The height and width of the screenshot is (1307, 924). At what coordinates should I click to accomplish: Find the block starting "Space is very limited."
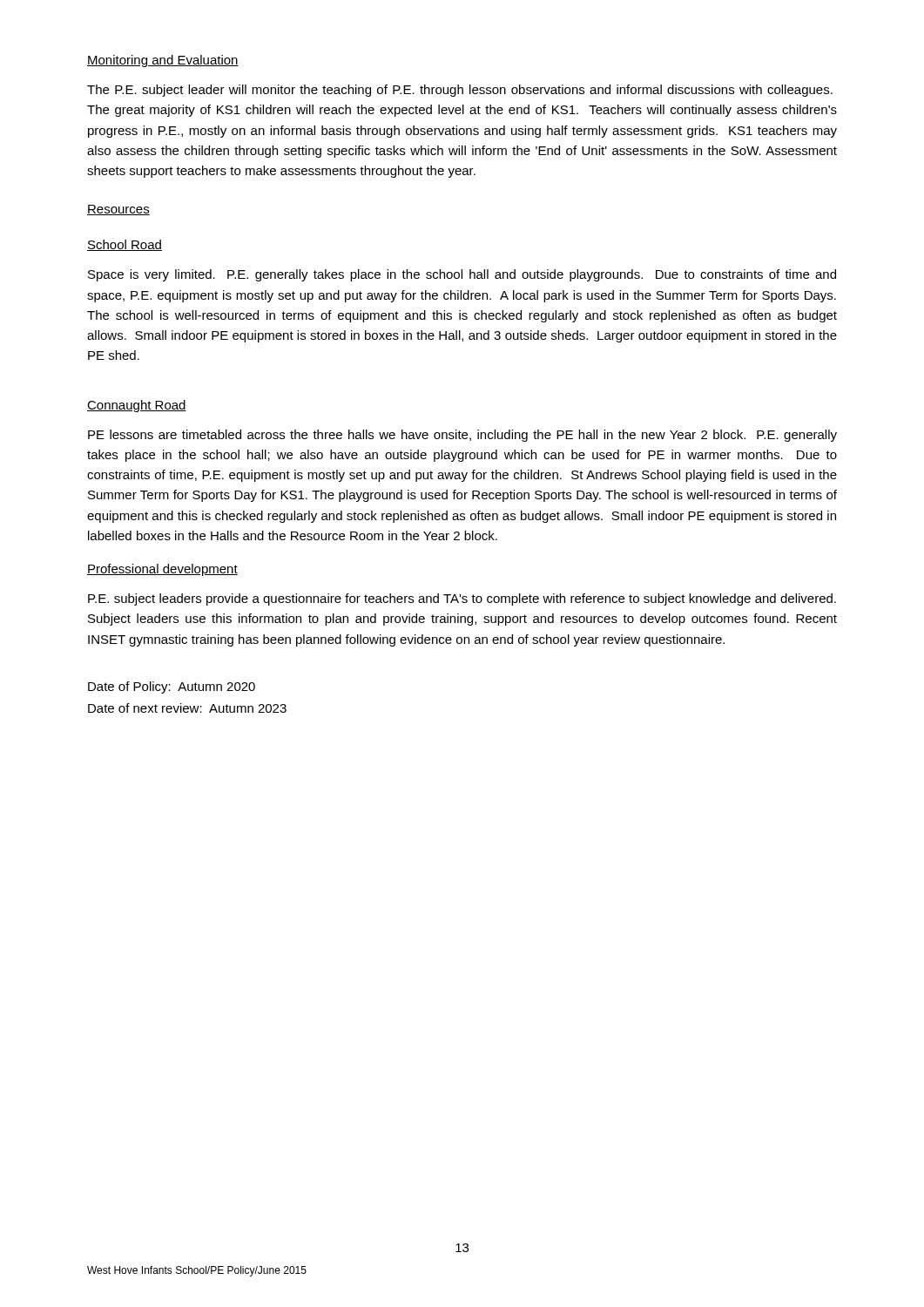462,315
